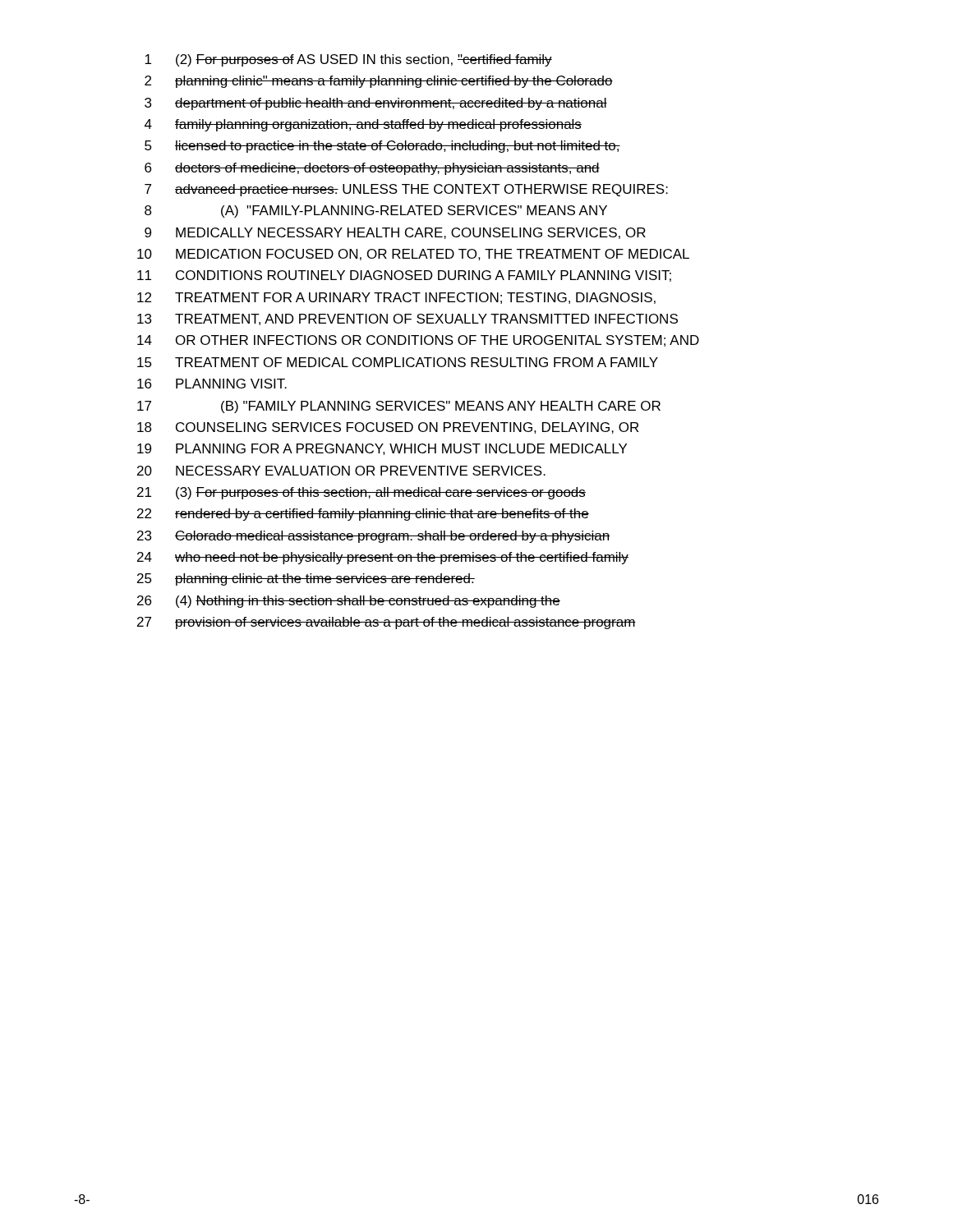Navigate to the passage starting "26 (4) Nothing in this"
Screen dimensions: 1232x953
pyautogui.click(x=493, y=612)
